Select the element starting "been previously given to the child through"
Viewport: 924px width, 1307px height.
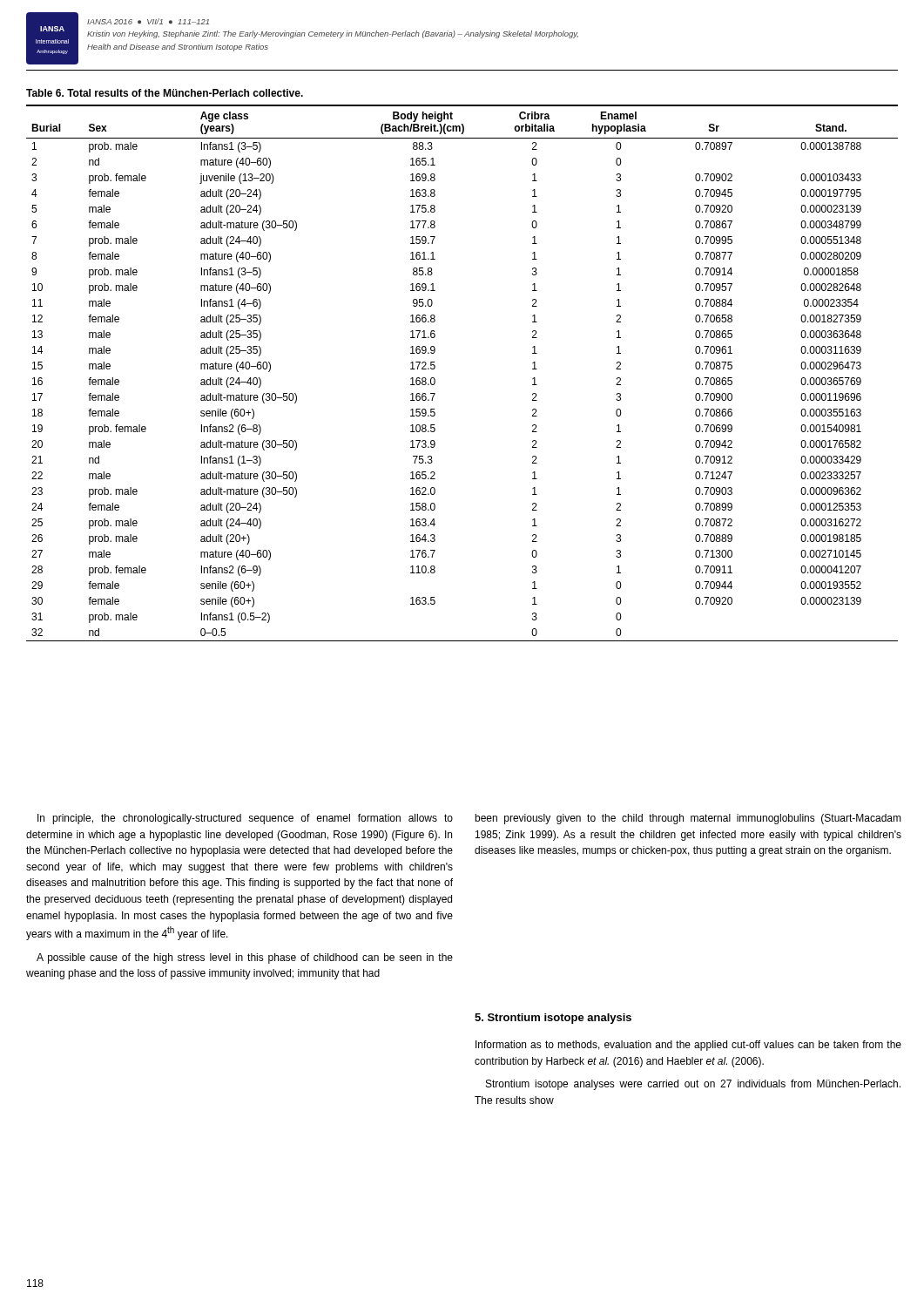tap(688, 835)
